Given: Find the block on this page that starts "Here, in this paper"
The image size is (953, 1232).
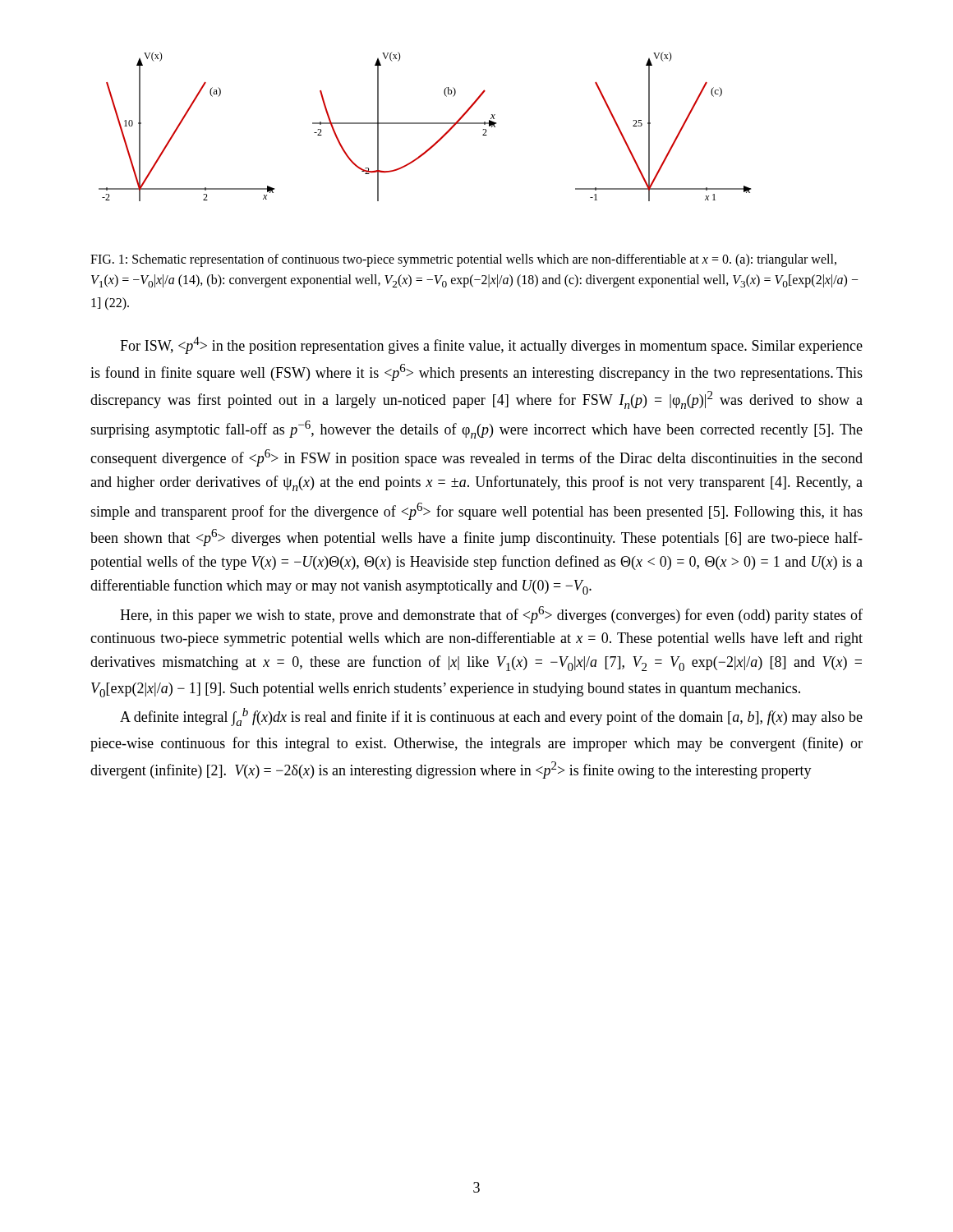Looking at the screenshot, I should [x=476, y=651].
